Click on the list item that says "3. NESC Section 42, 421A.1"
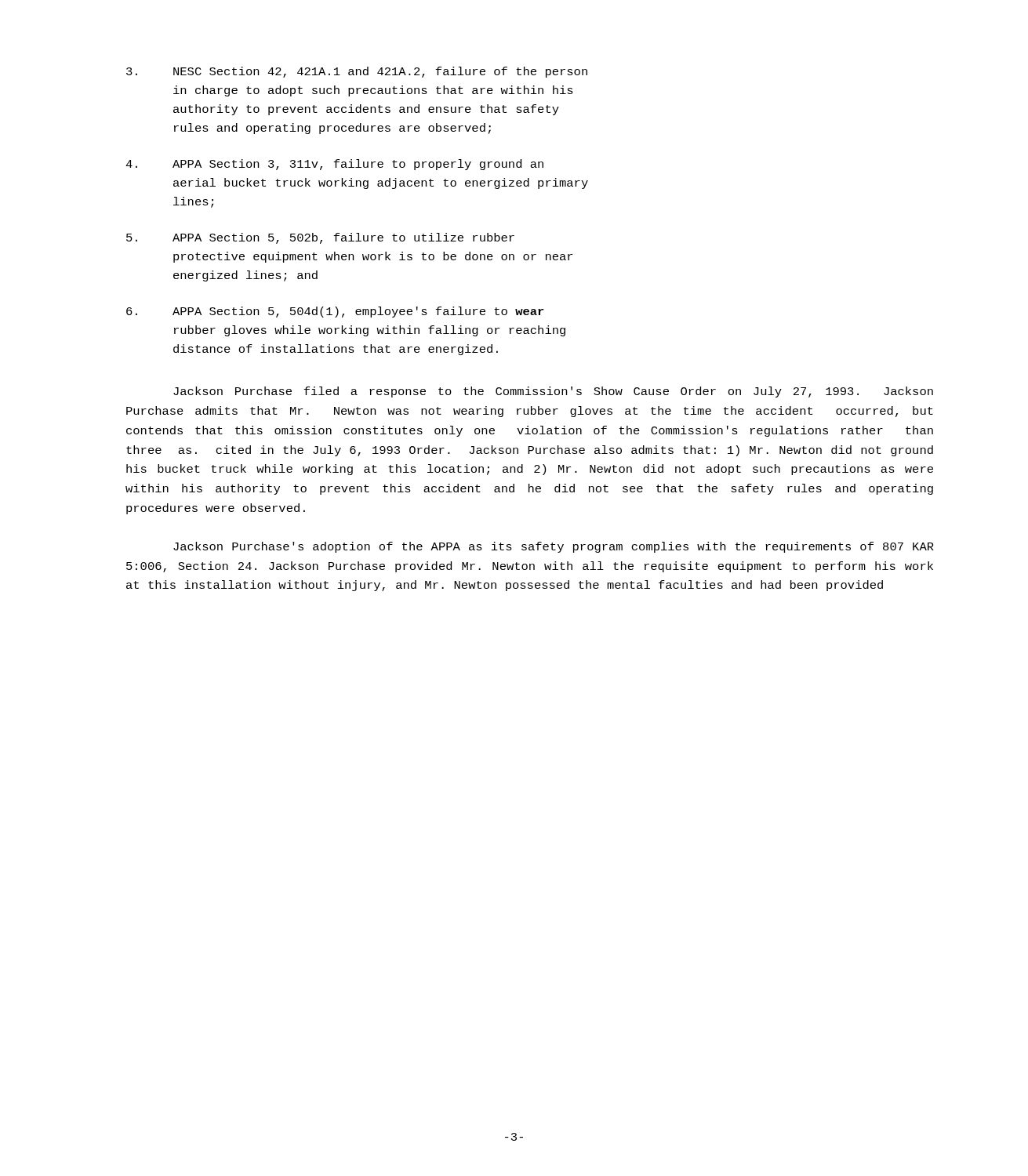Viewport: 1028px width, 1176px height. pyautogui.click(x=530, y=100)
